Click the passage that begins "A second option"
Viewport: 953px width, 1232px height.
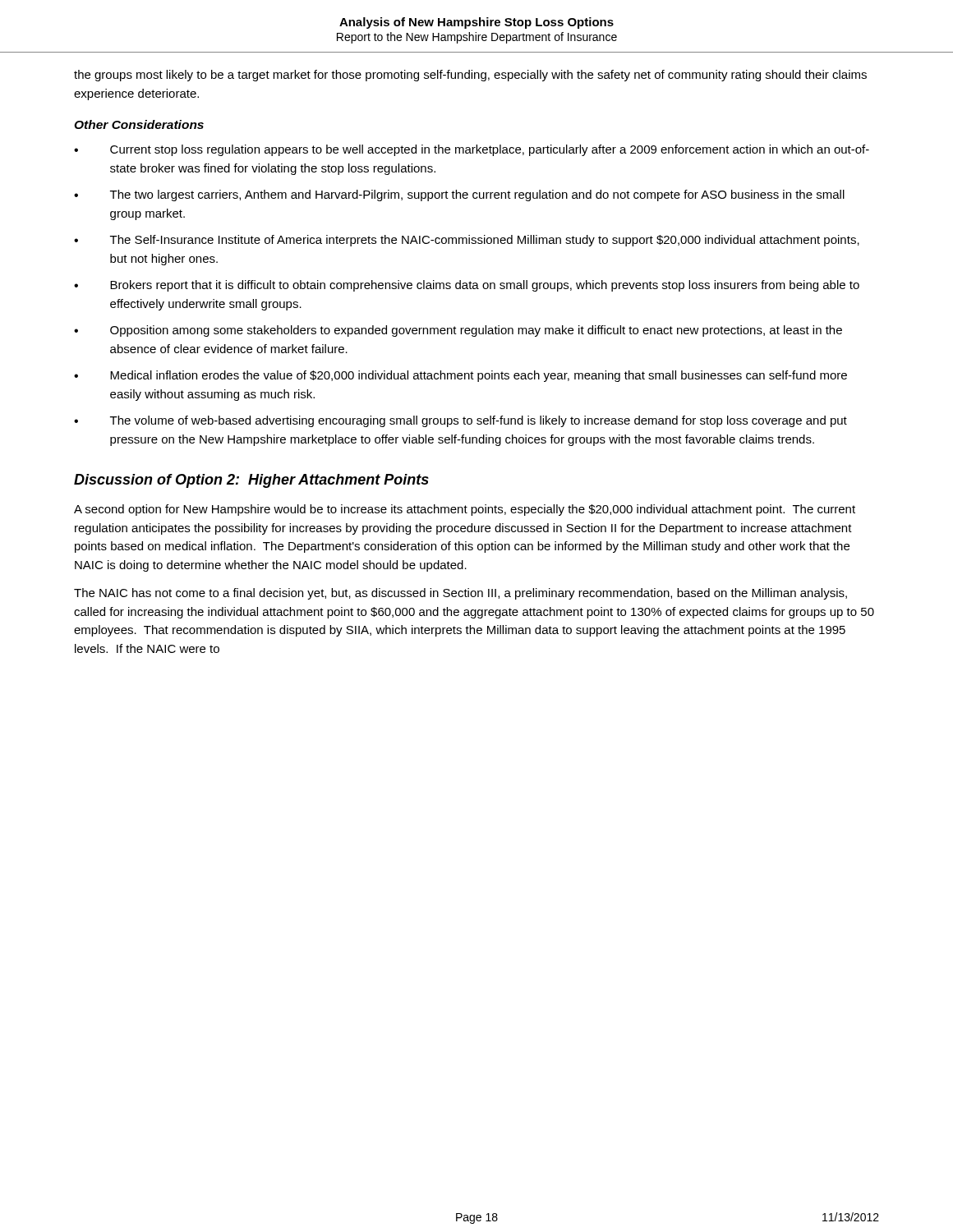click(x=465, y=537)
